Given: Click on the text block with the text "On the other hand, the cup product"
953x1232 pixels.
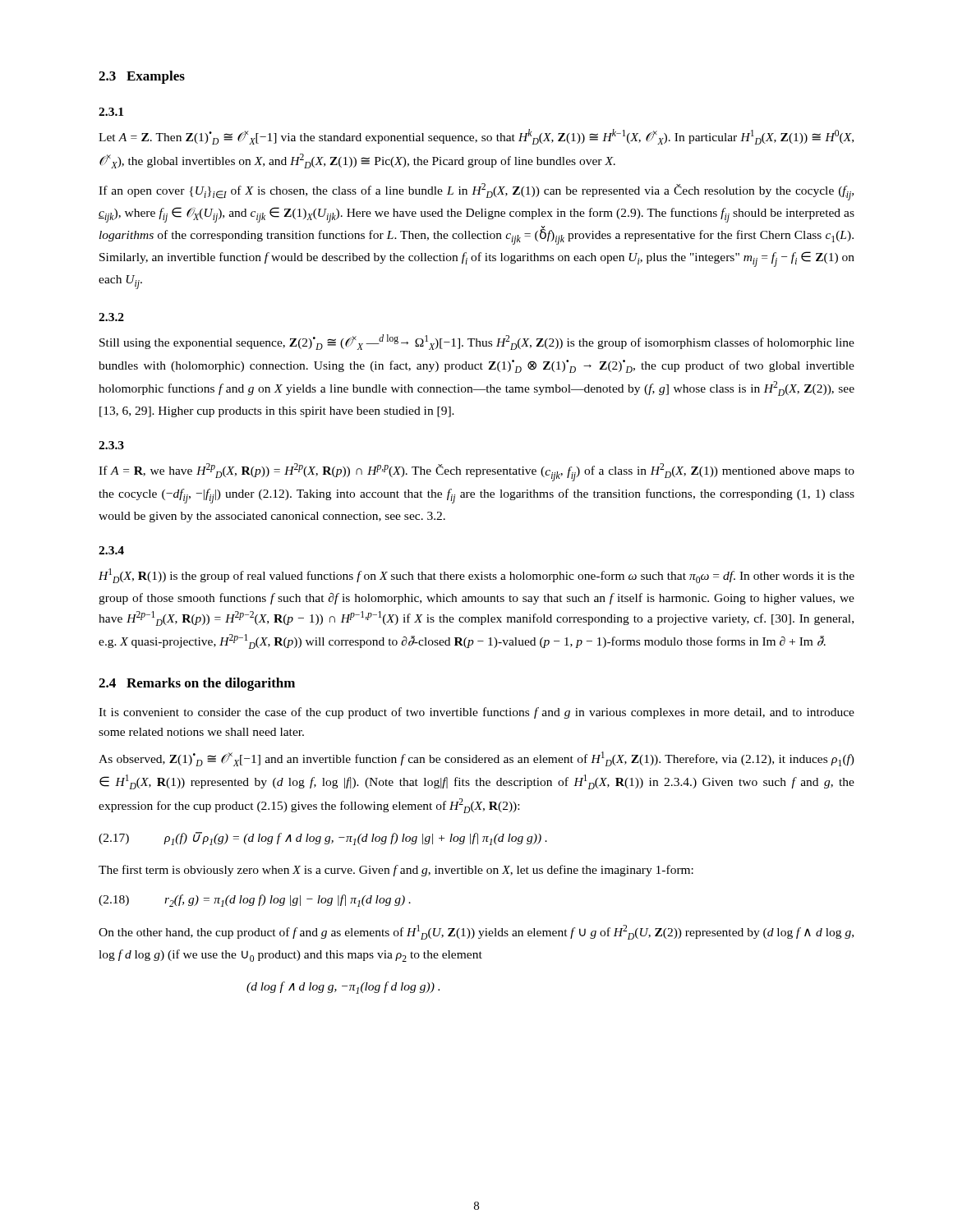Looking at the screenshot, I should tap(476, 944).
